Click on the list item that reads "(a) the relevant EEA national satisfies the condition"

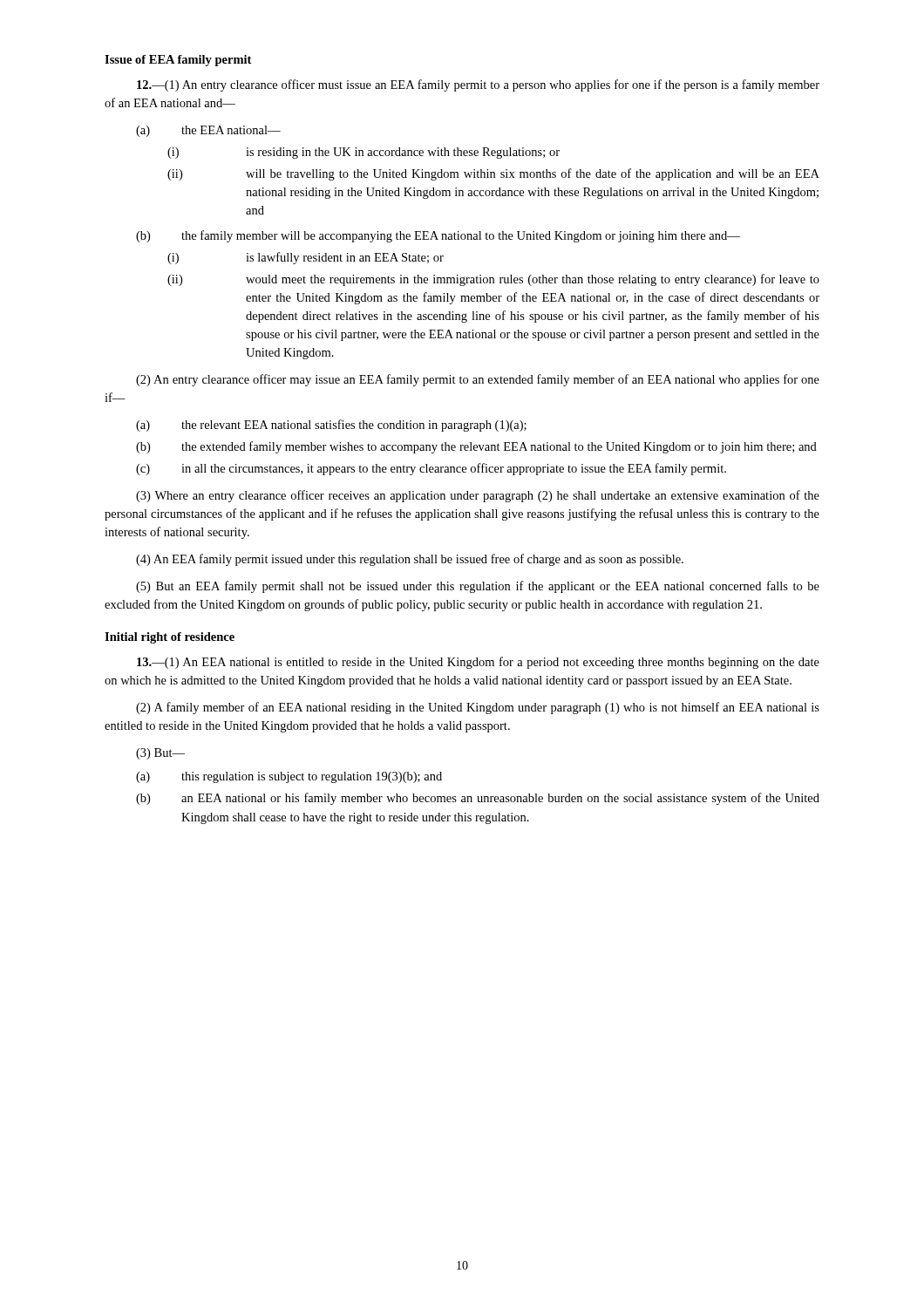pyautogui.click(x=462, y=425)
